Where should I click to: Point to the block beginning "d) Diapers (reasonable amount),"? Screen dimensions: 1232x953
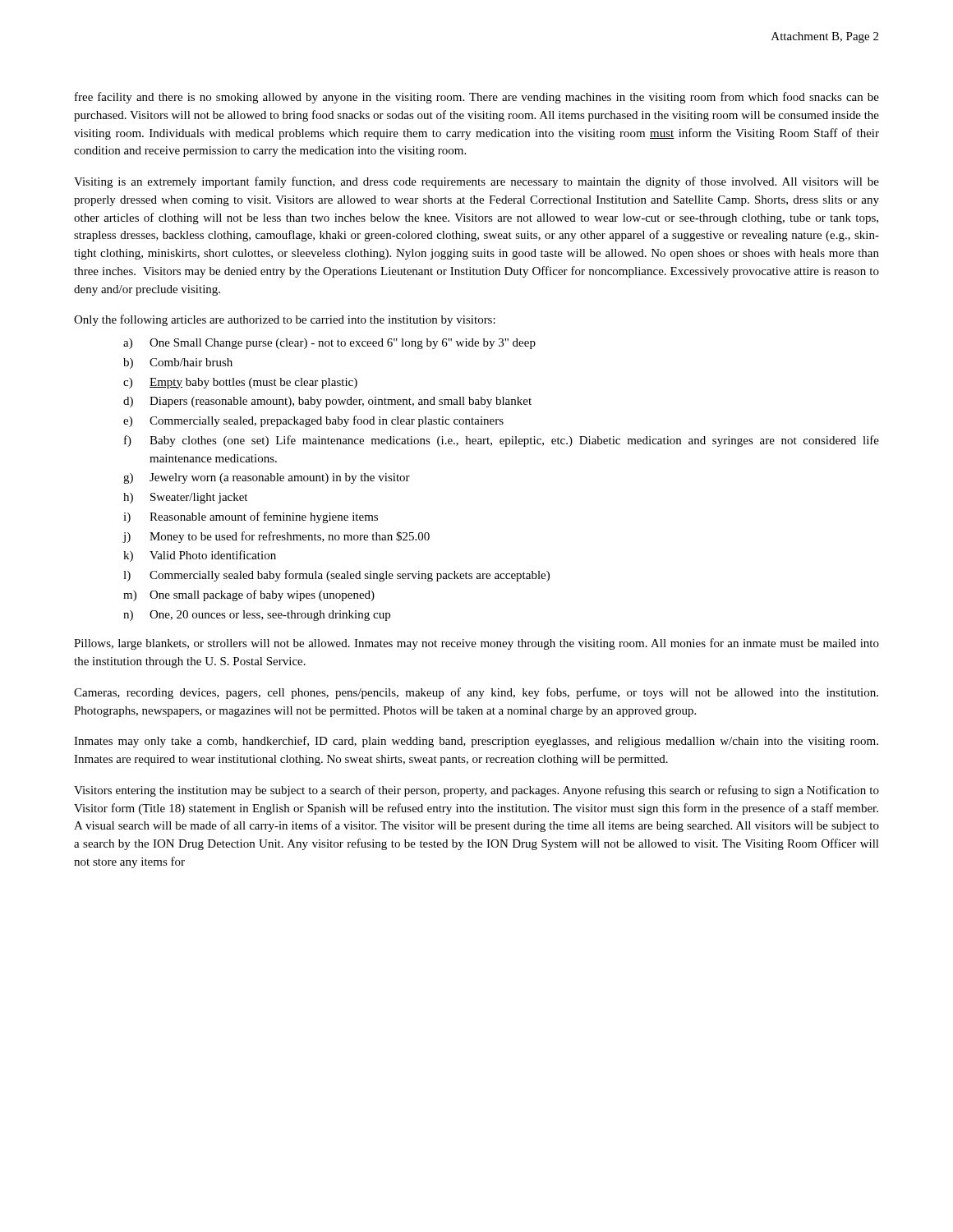click(501, 402)
